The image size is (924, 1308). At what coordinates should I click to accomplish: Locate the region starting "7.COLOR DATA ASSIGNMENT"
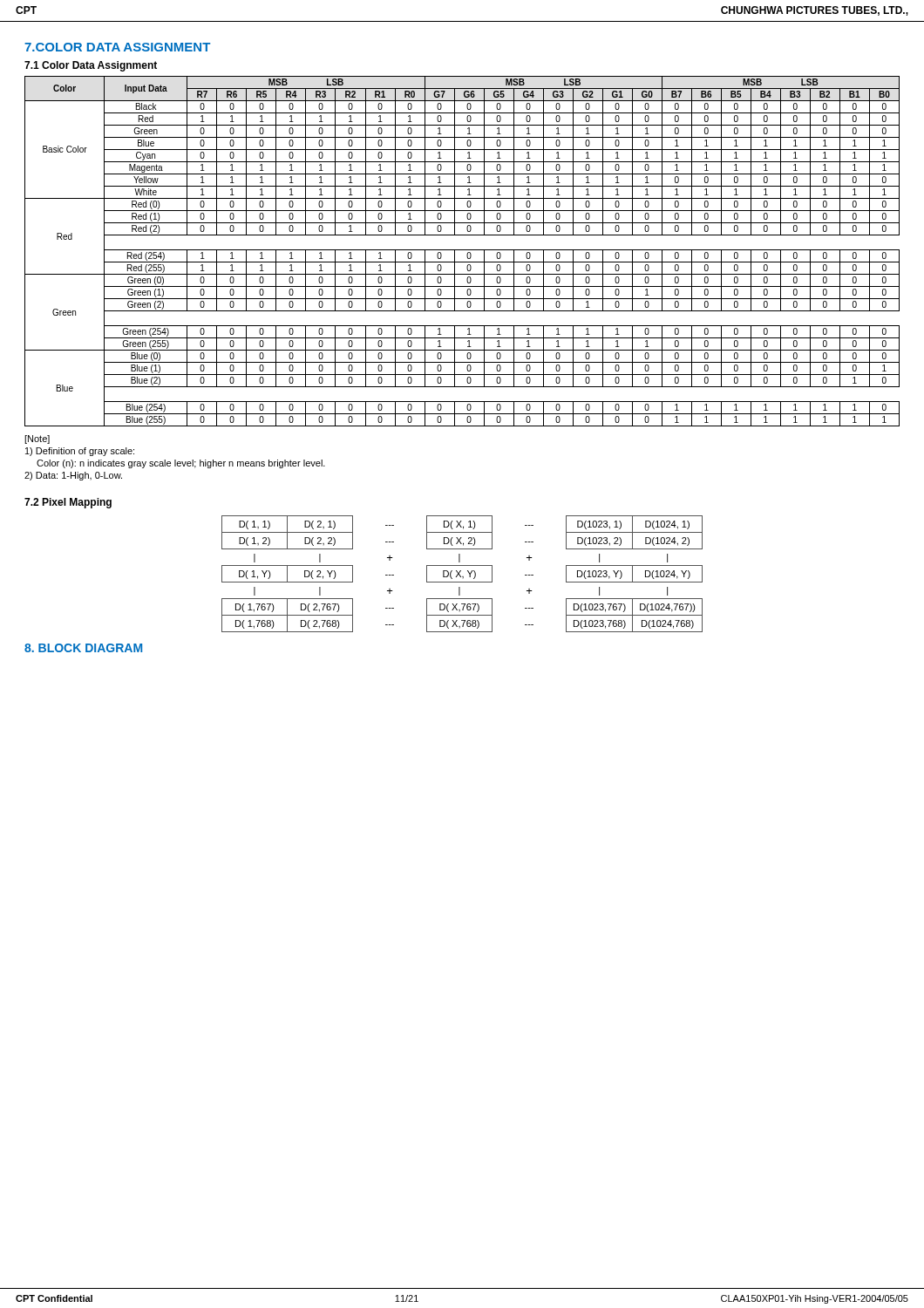(x=117, y=47)
